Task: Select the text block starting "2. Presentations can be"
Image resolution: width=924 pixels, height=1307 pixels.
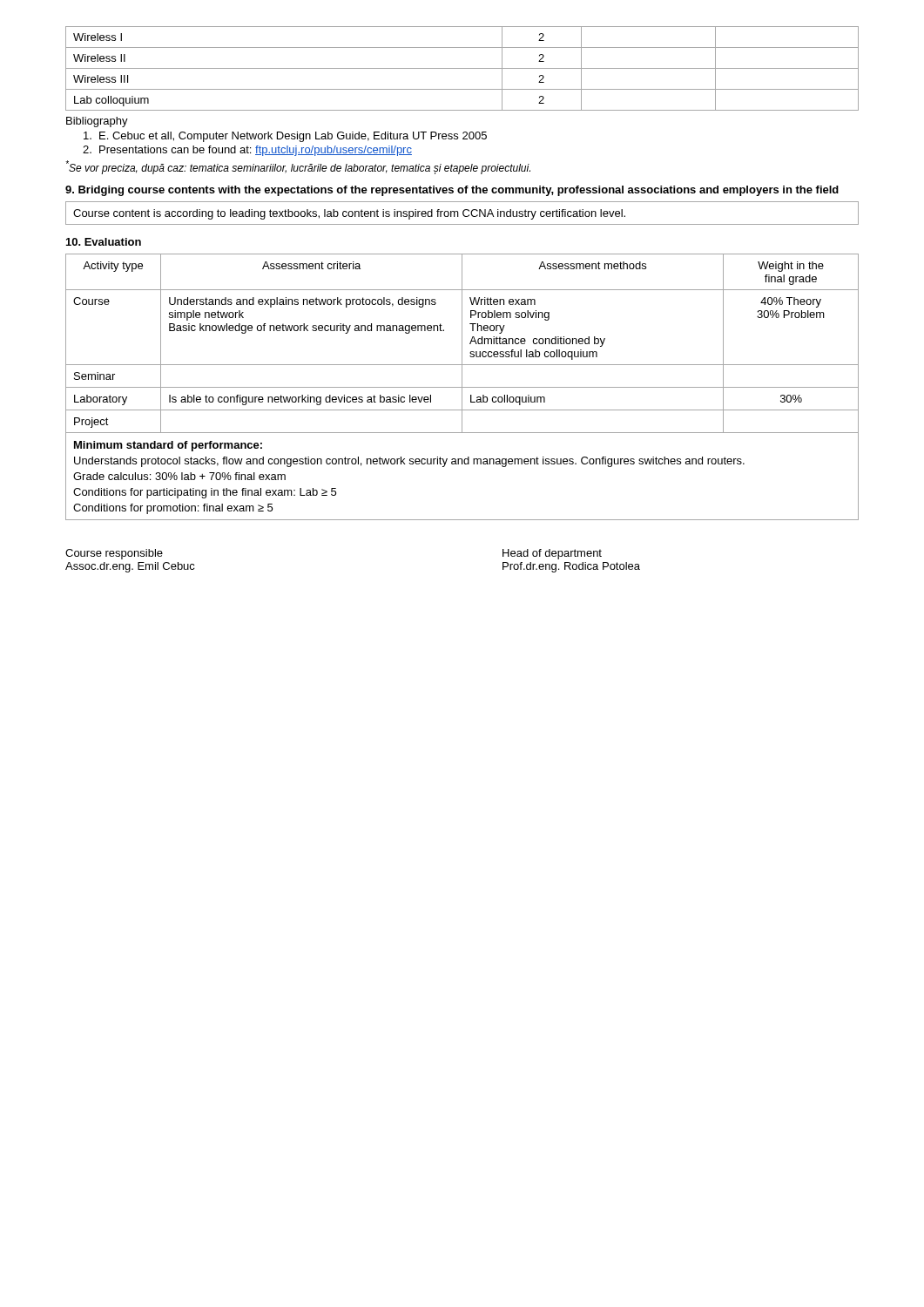Action: [x=247, y=149]
